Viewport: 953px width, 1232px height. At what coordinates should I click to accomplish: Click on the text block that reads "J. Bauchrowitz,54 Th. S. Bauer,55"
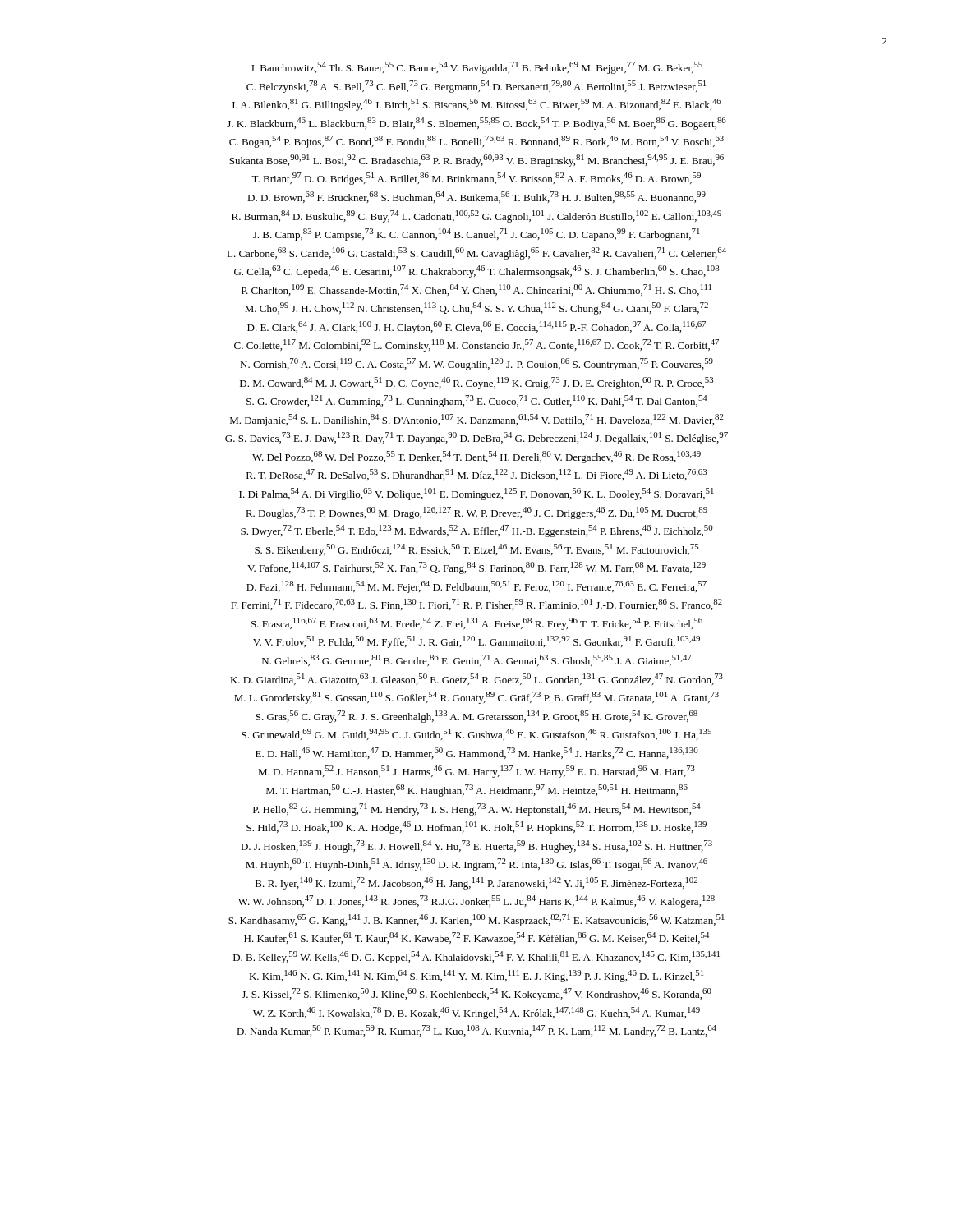476,548
